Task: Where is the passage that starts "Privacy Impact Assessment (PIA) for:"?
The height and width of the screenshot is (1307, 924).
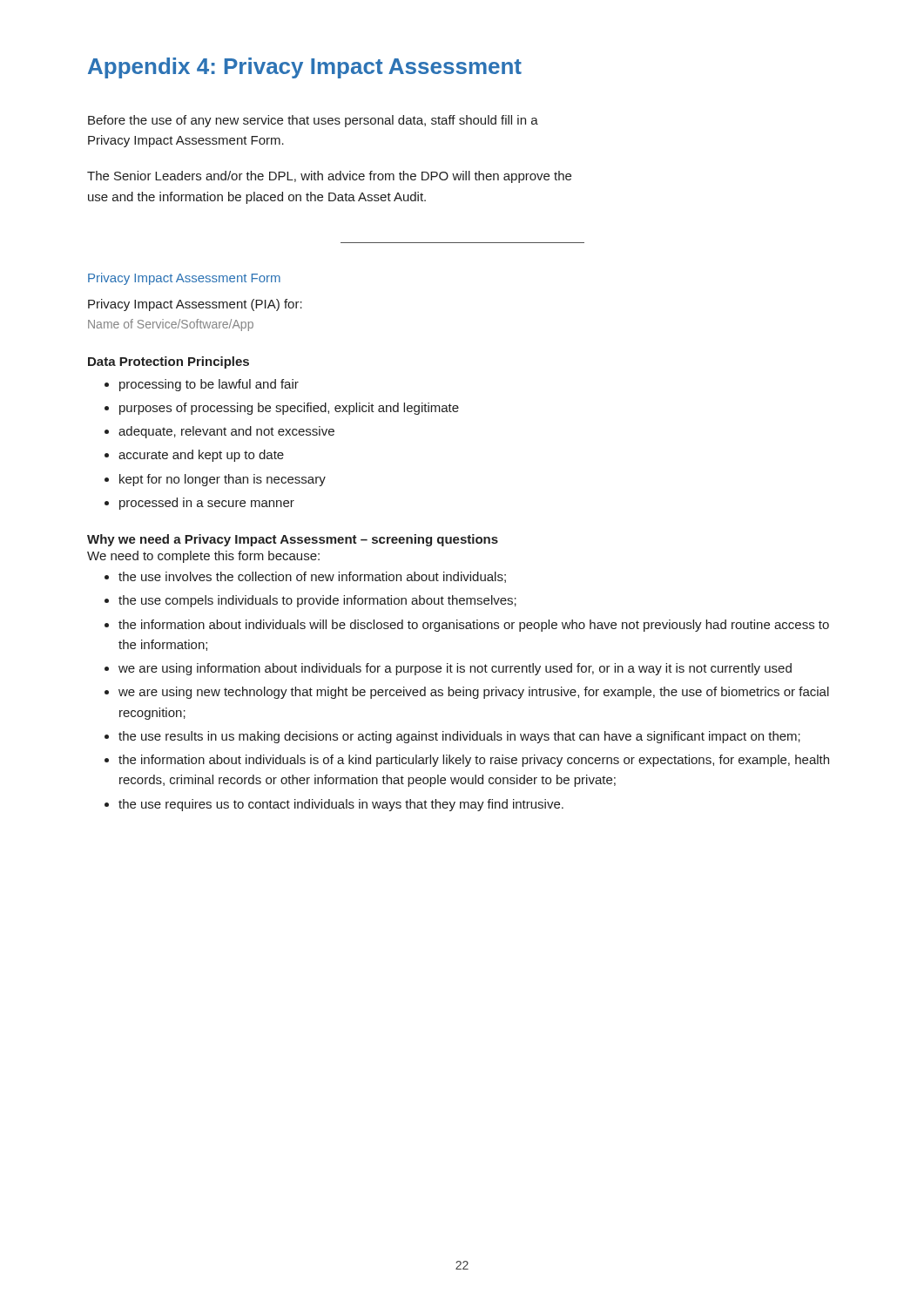Action: [x=195, y=314]
